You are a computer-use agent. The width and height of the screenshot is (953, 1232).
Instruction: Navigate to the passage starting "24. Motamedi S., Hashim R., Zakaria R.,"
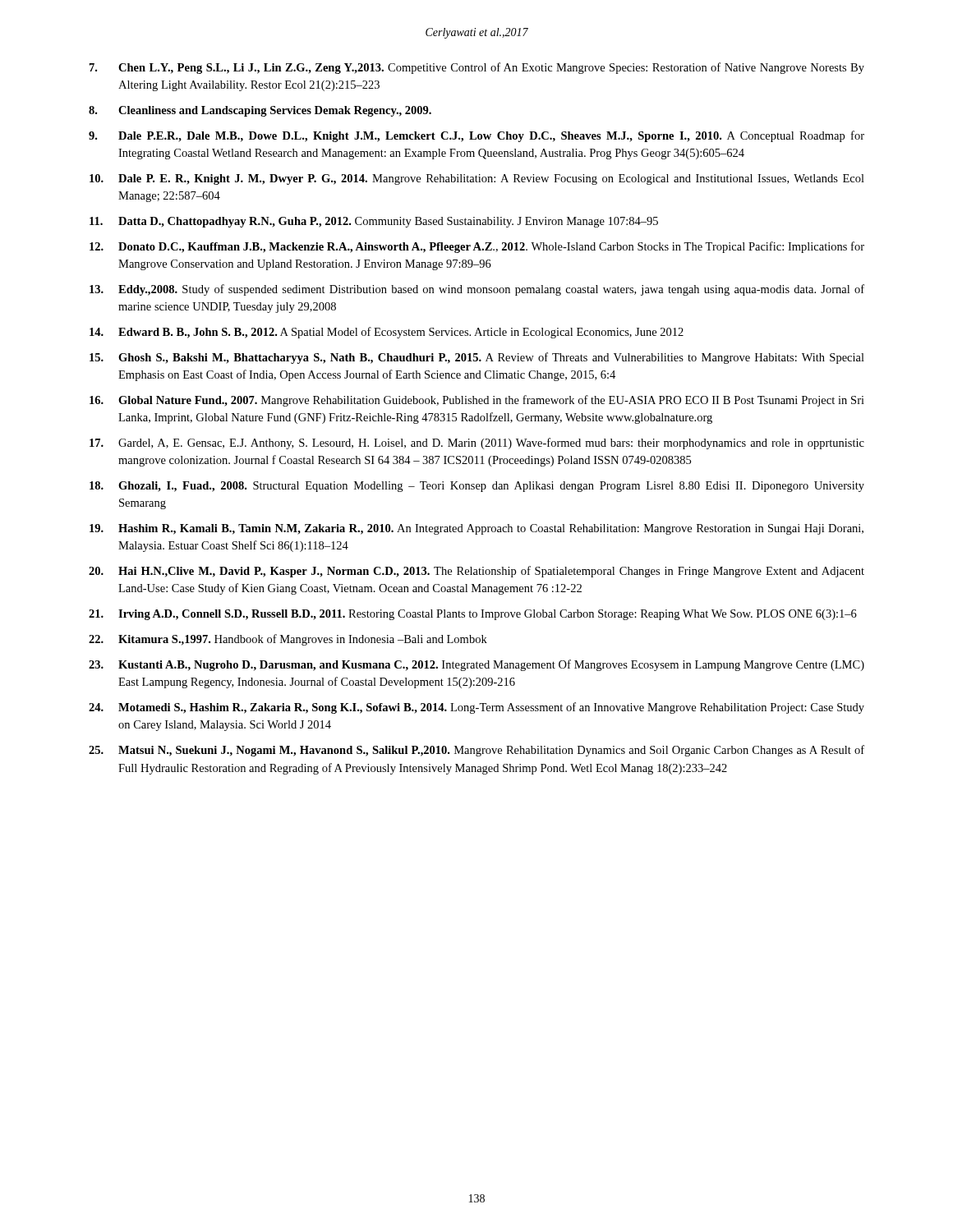476,717
